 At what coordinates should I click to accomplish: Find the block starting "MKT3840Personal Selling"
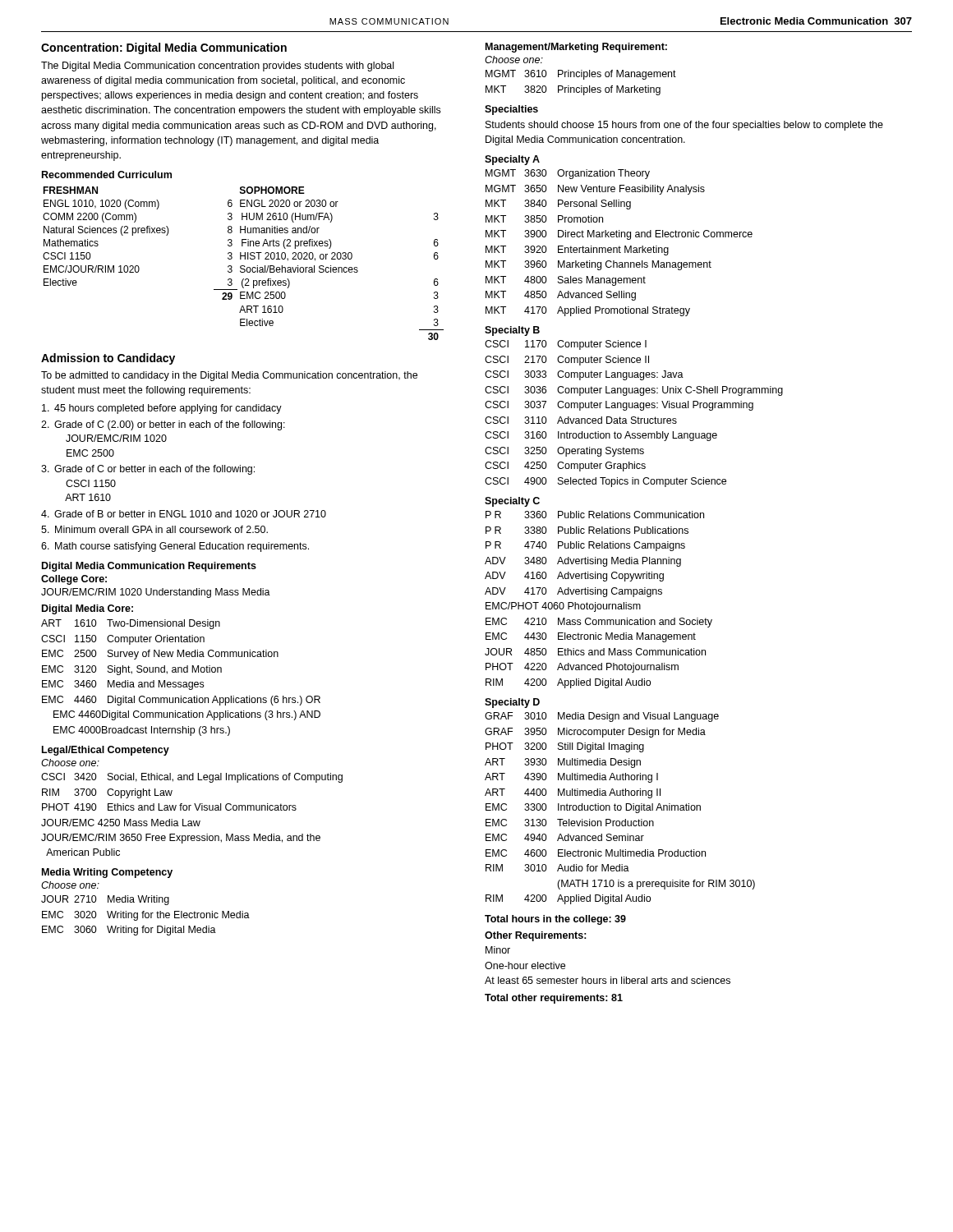558,205
